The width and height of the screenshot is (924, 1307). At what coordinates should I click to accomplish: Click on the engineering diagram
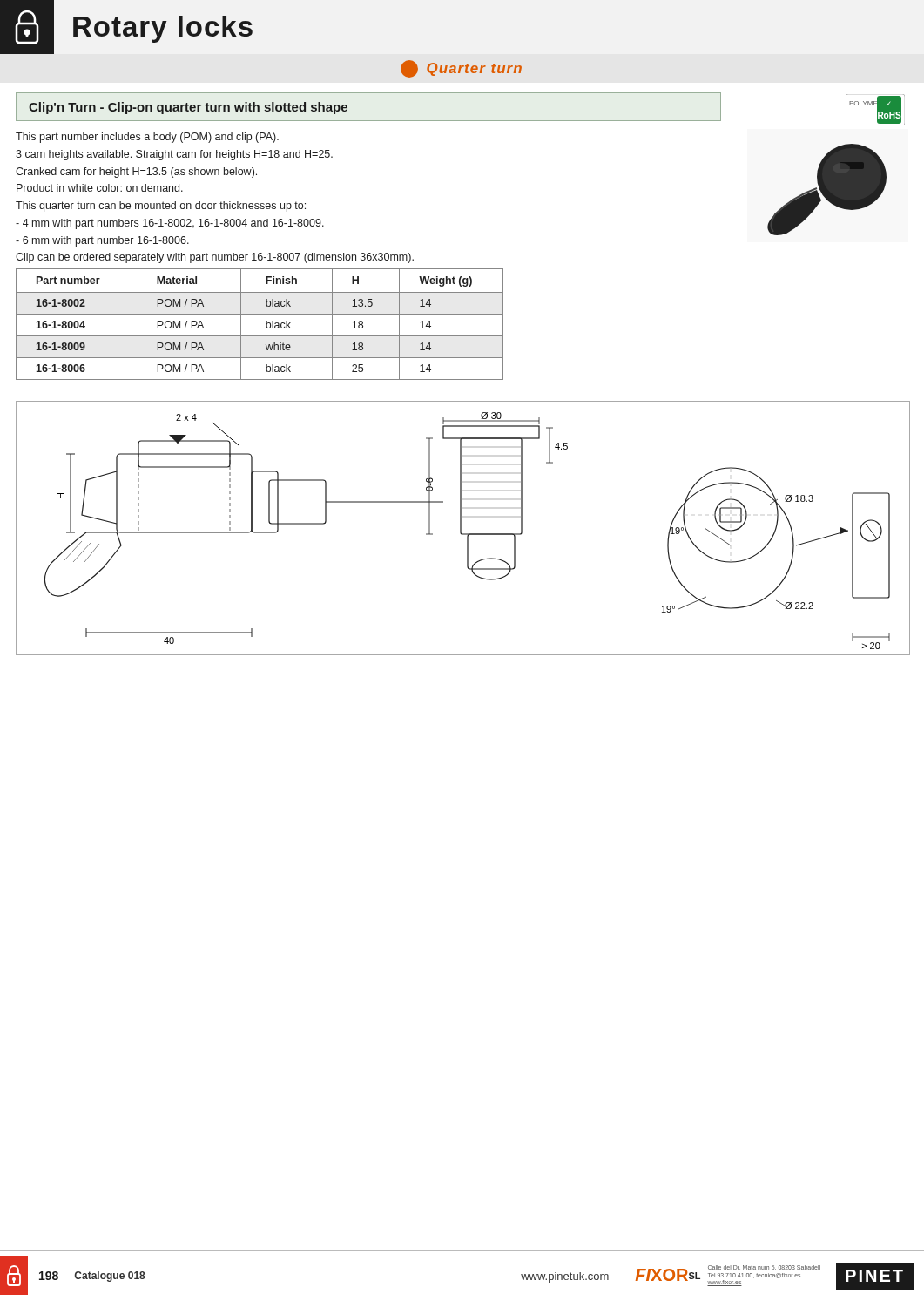point(463,528)
